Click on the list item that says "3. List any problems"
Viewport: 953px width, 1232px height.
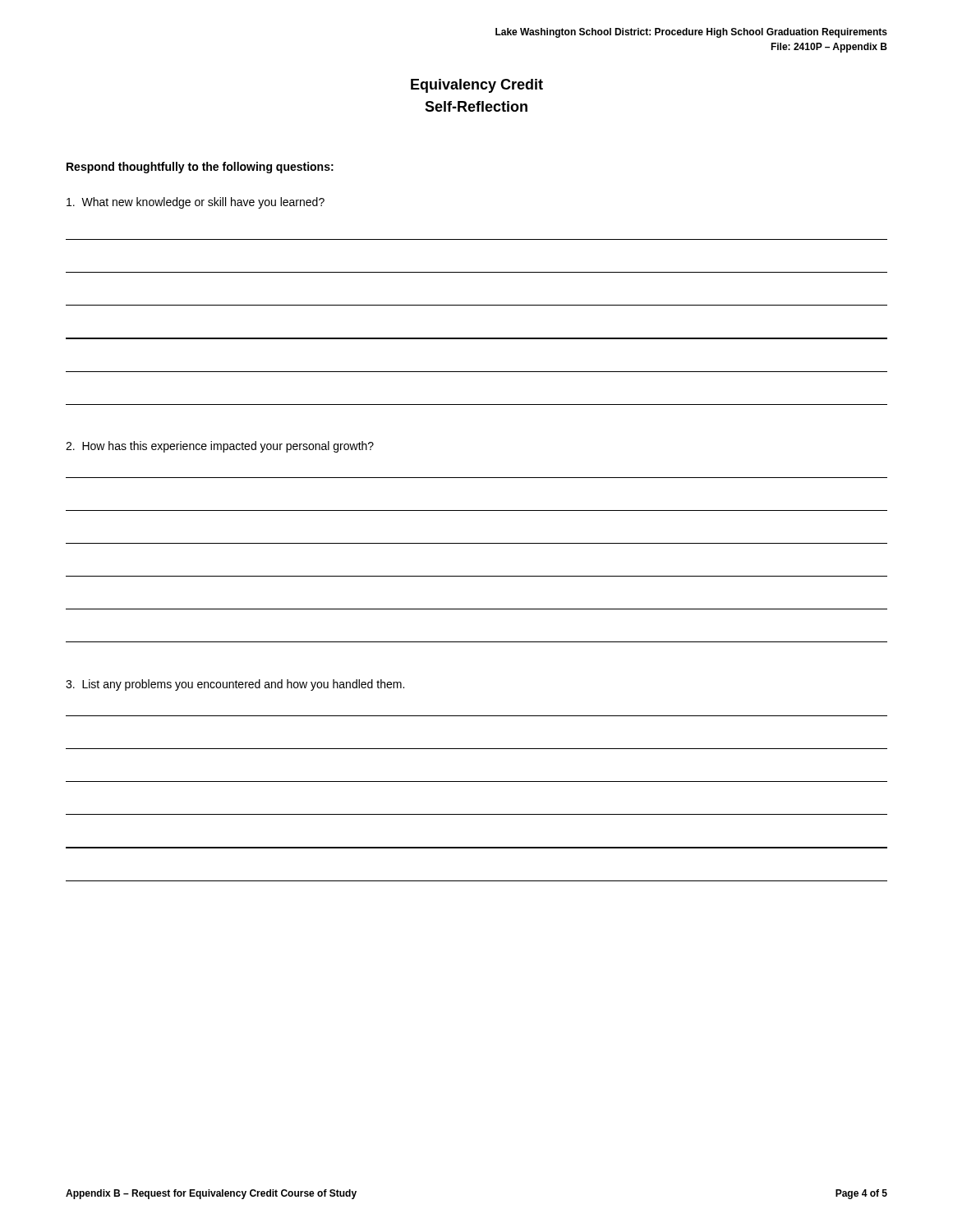click(235, 684)
